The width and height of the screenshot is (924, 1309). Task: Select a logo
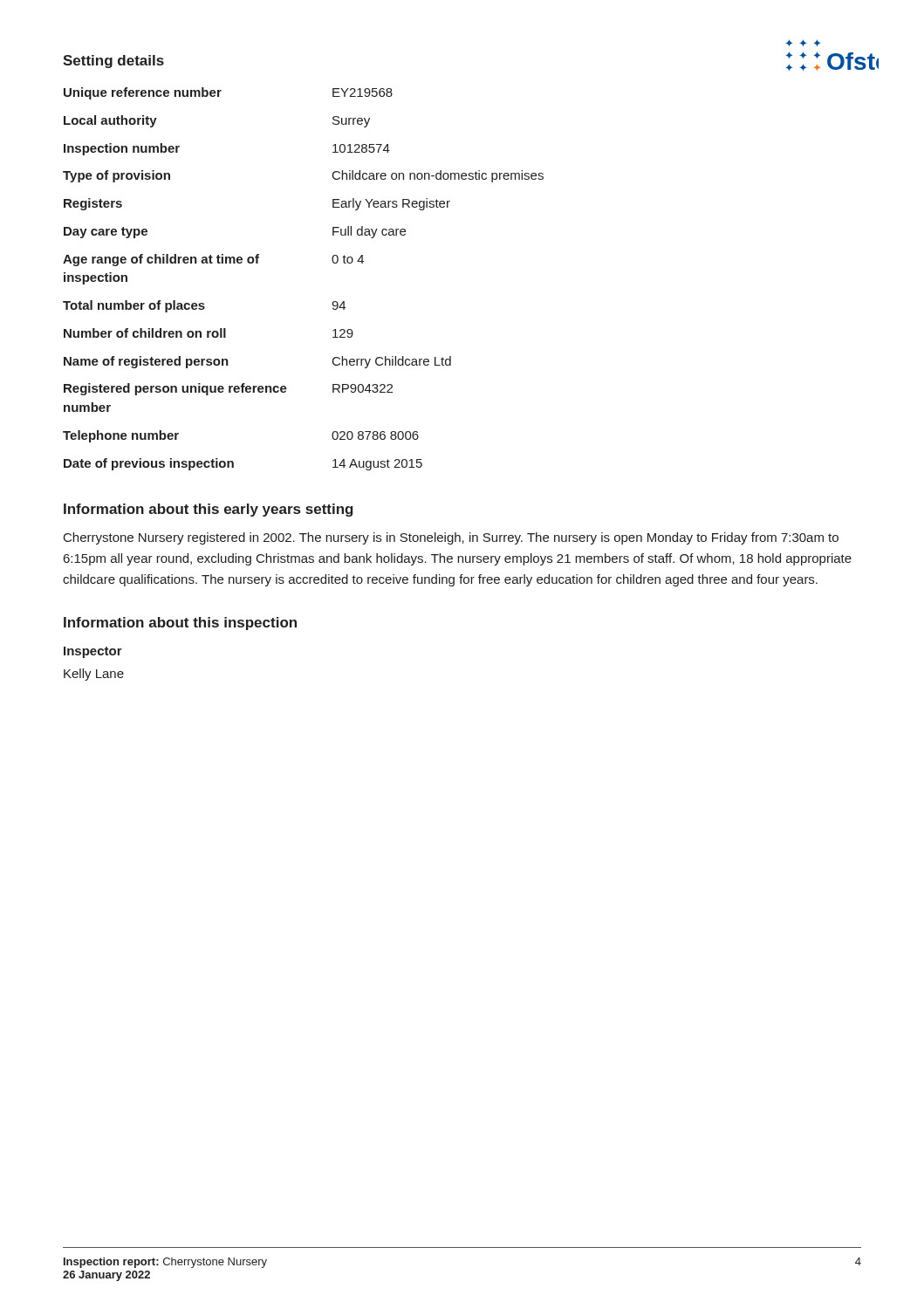coord(831,61)
